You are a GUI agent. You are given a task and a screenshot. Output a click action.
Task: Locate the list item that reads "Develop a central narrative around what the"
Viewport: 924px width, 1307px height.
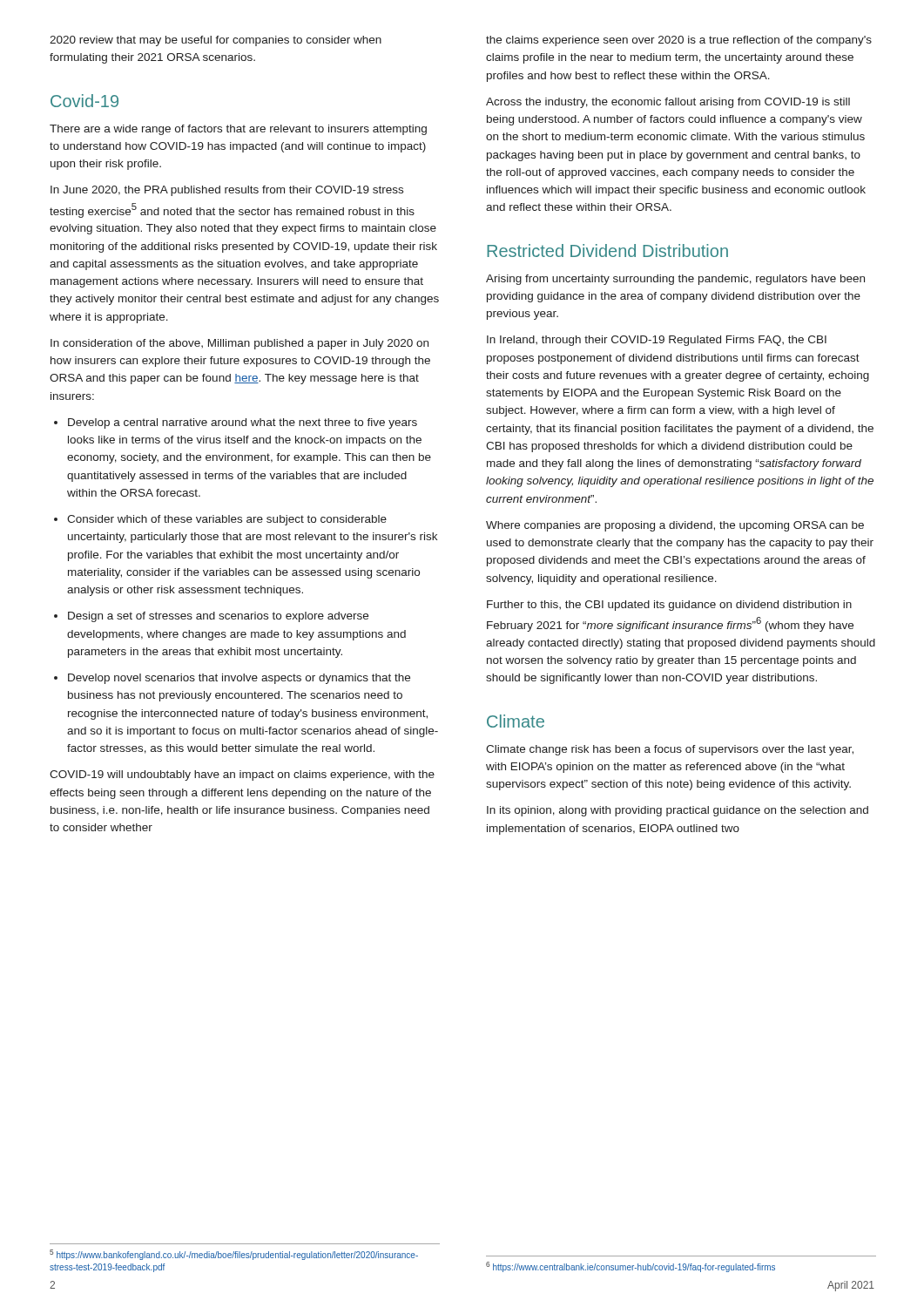pos(245,458)
